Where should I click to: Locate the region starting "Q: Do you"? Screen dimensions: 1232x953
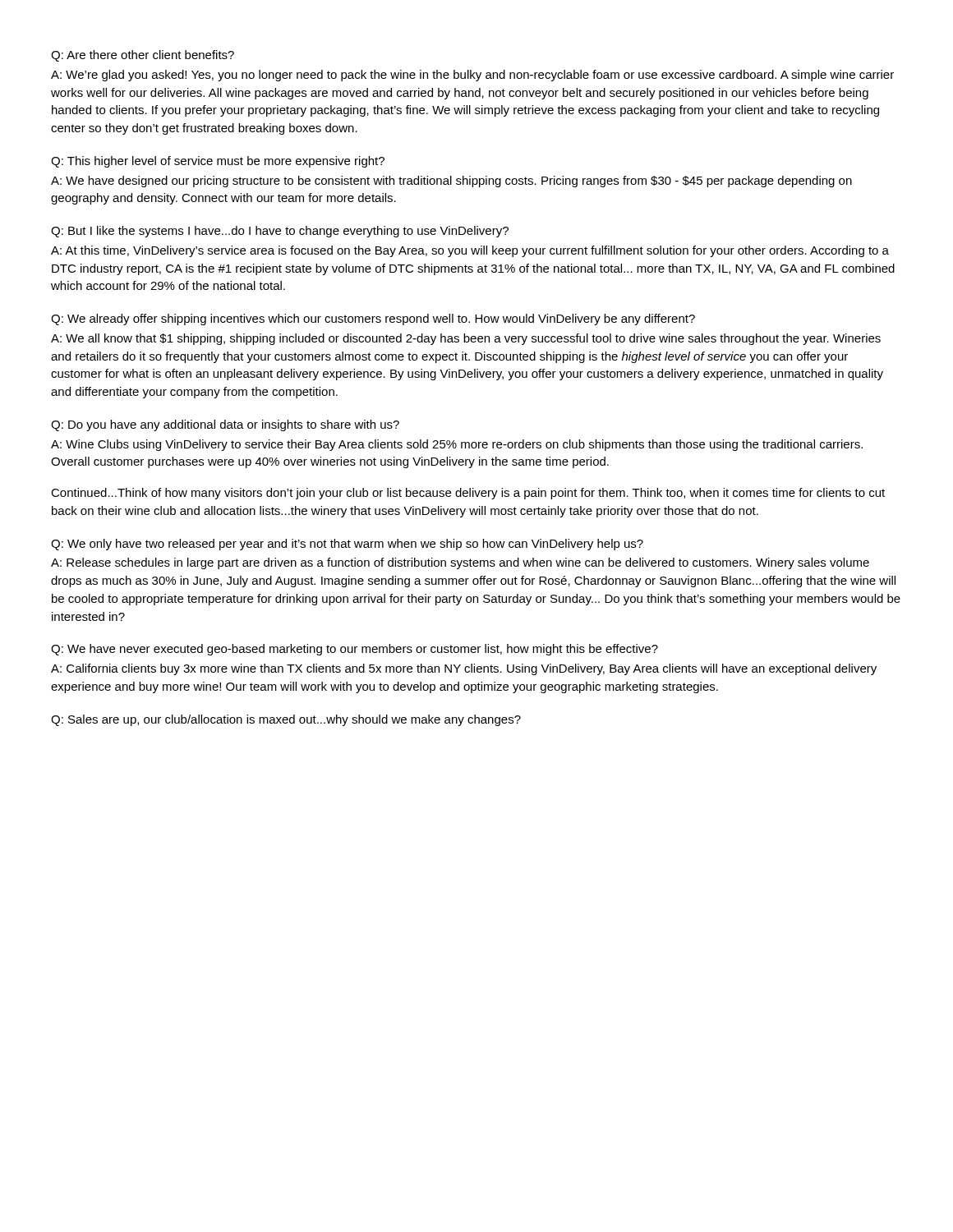pos(476,443)
